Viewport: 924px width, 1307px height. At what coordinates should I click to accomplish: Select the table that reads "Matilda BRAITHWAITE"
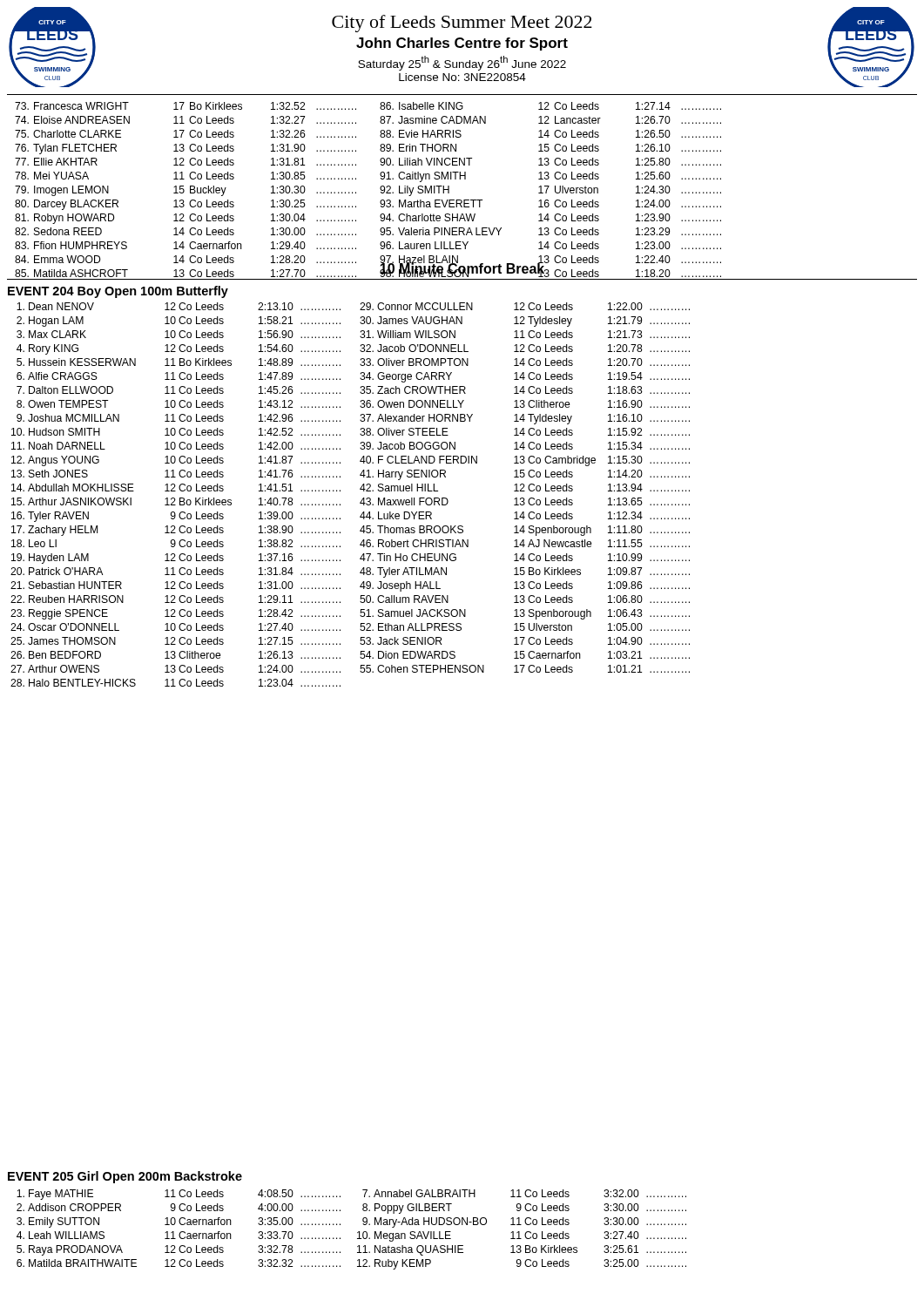click(x=462, y=1229)
